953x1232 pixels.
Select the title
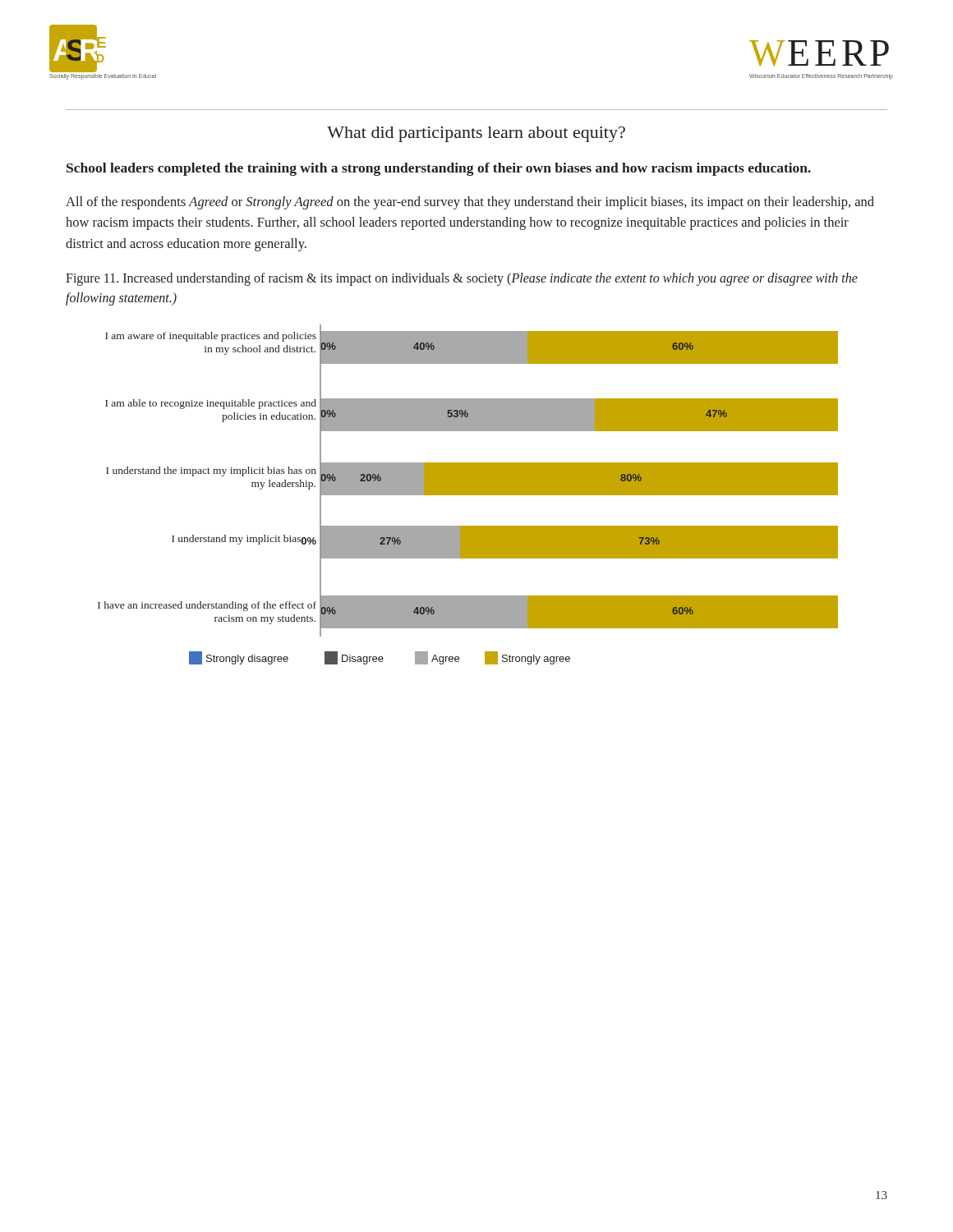(x=476, y=132)
